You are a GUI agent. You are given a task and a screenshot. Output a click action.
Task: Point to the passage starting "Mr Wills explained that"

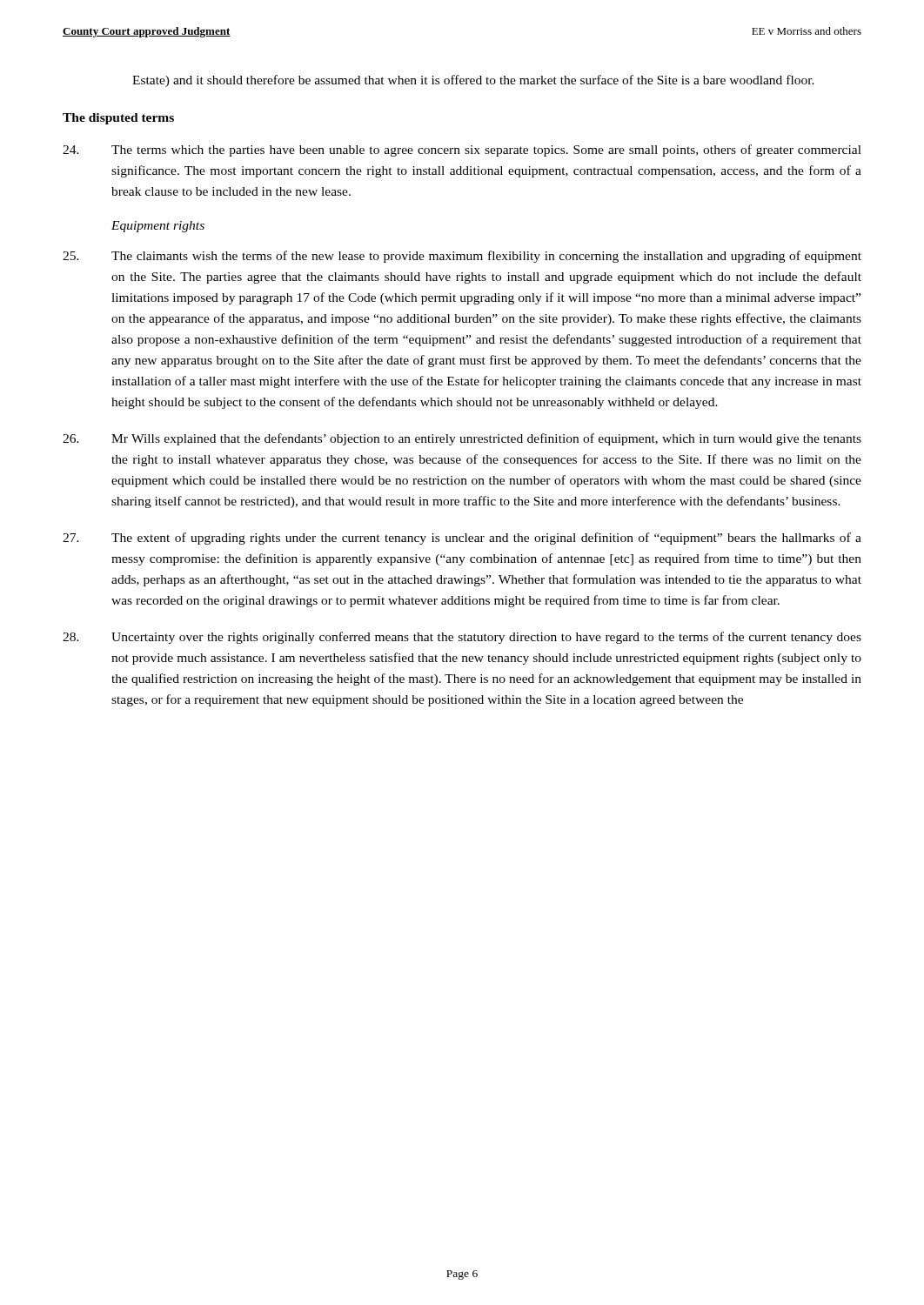click(462, 470)
